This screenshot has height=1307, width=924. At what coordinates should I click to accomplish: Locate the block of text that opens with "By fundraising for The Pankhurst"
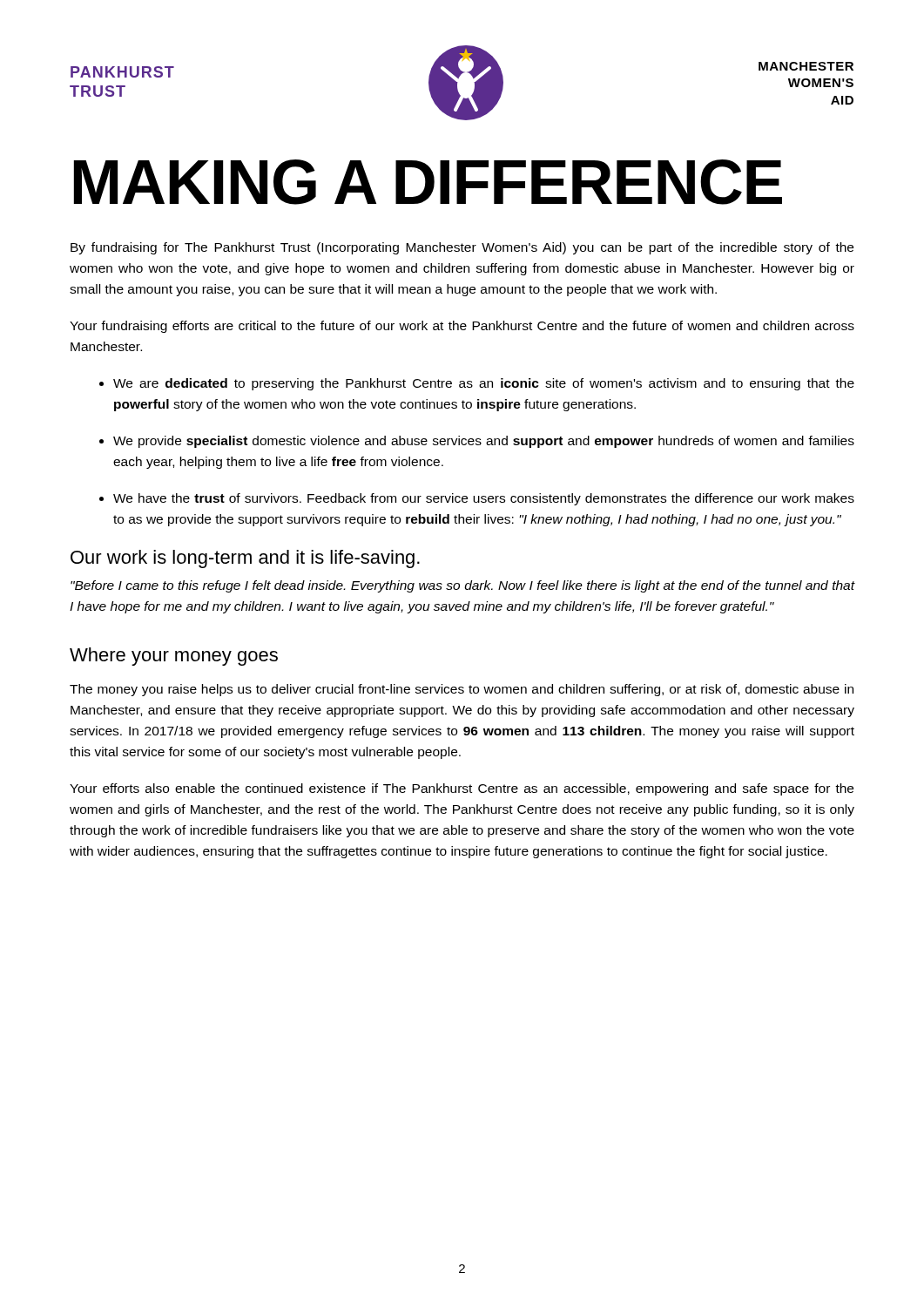pos(462,268)
